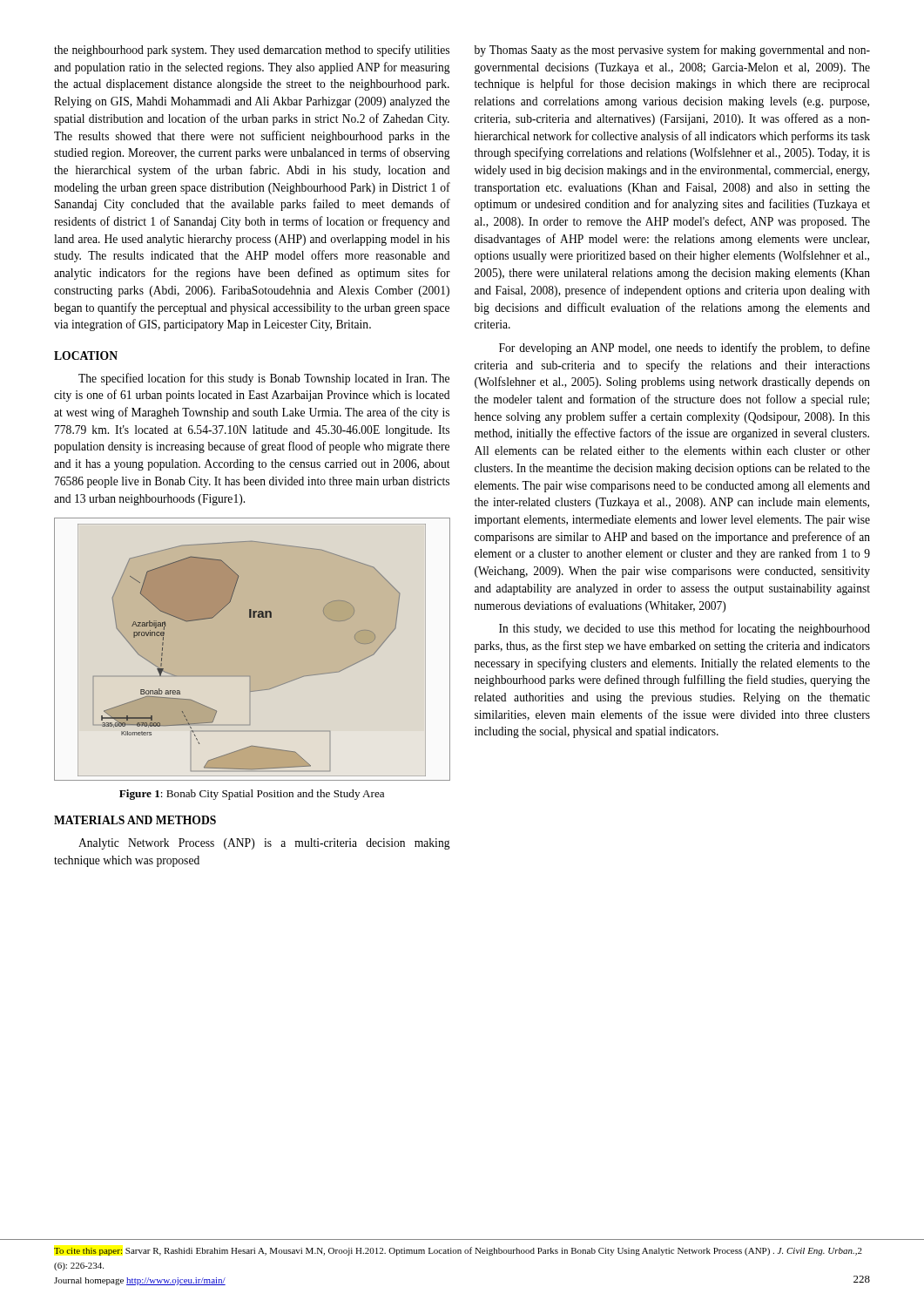This screenshot has height=1307, width=924.
Task: Select the text block that says "Analytic Network Process"
Action: pos(252,852)
